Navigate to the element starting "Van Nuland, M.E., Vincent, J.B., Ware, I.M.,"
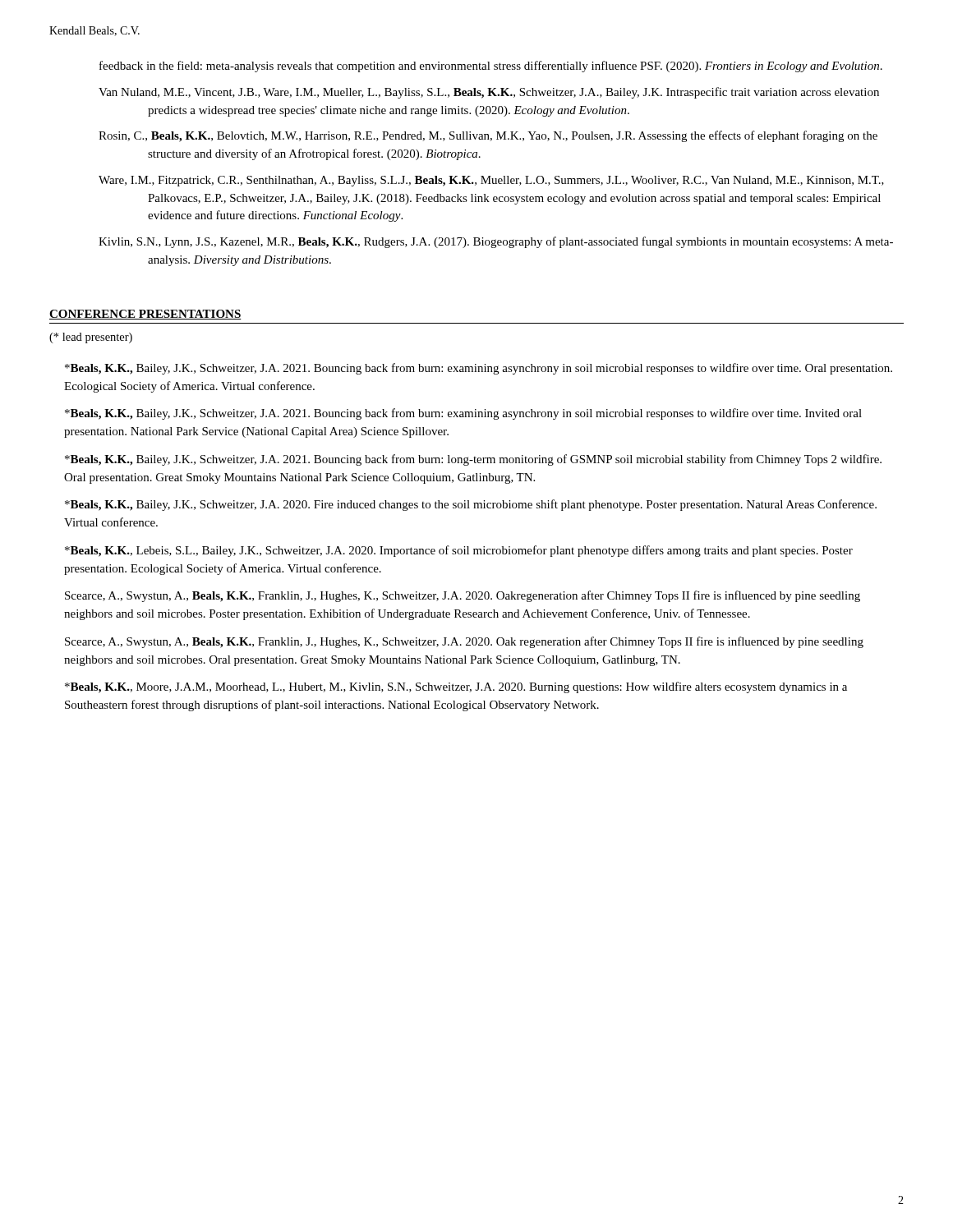 pyautogui.click(x=489, y=101)
